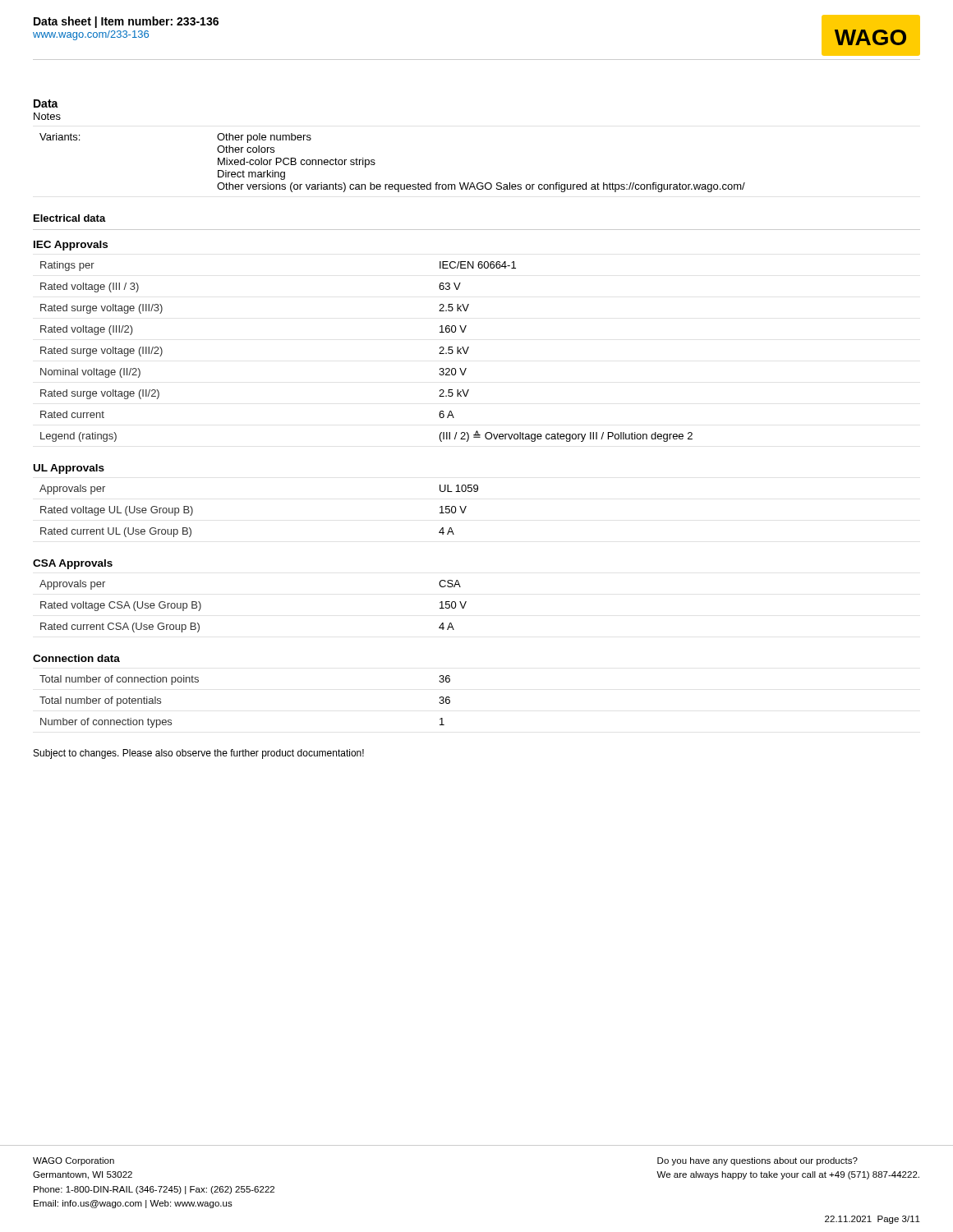The image size is (953, 1232).
Task: Click on the section header containing "CSA Approvals"
Action: [x=73, y=563]
